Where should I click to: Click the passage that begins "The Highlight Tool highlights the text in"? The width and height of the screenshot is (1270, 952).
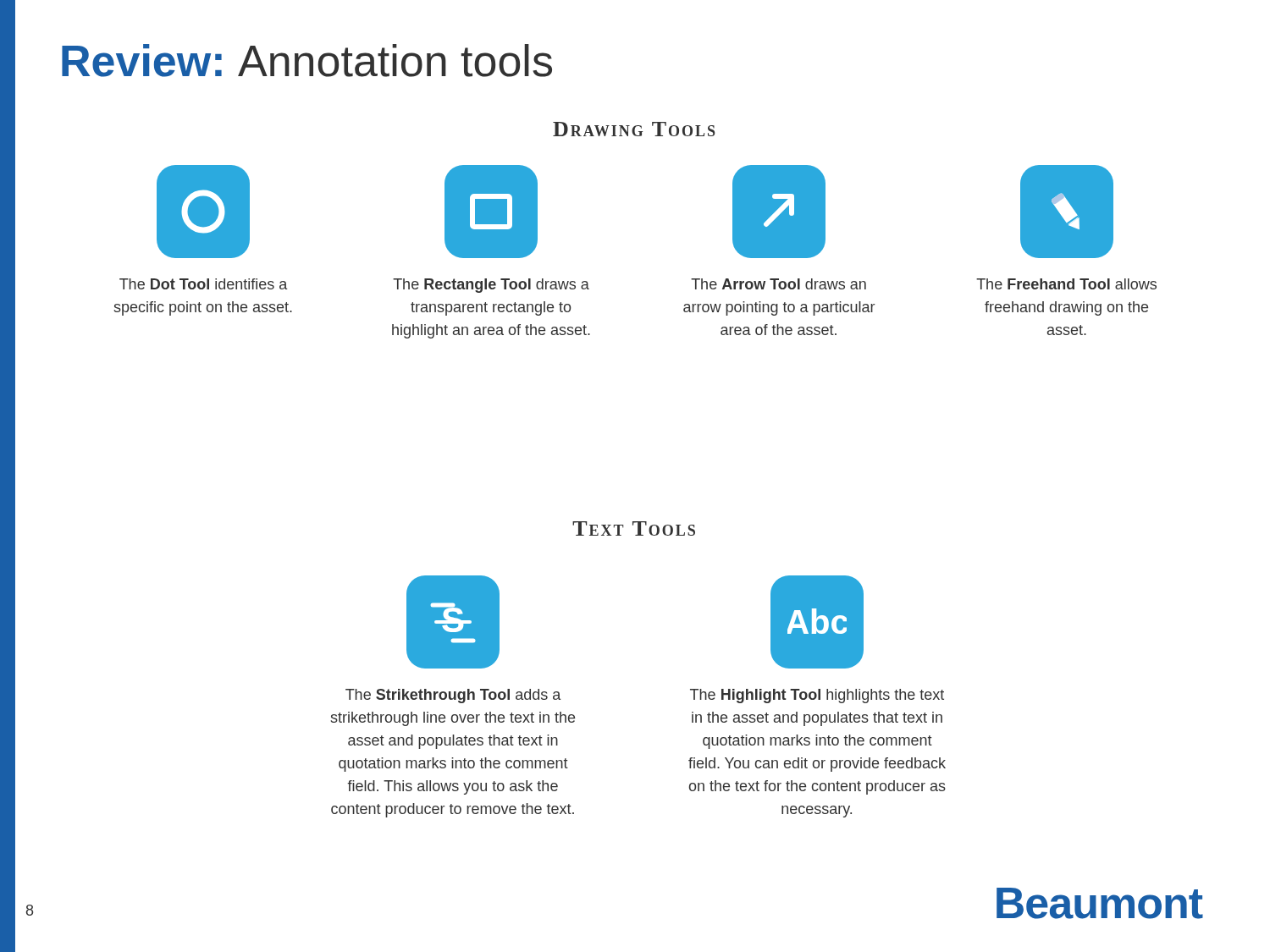point(817,752)
